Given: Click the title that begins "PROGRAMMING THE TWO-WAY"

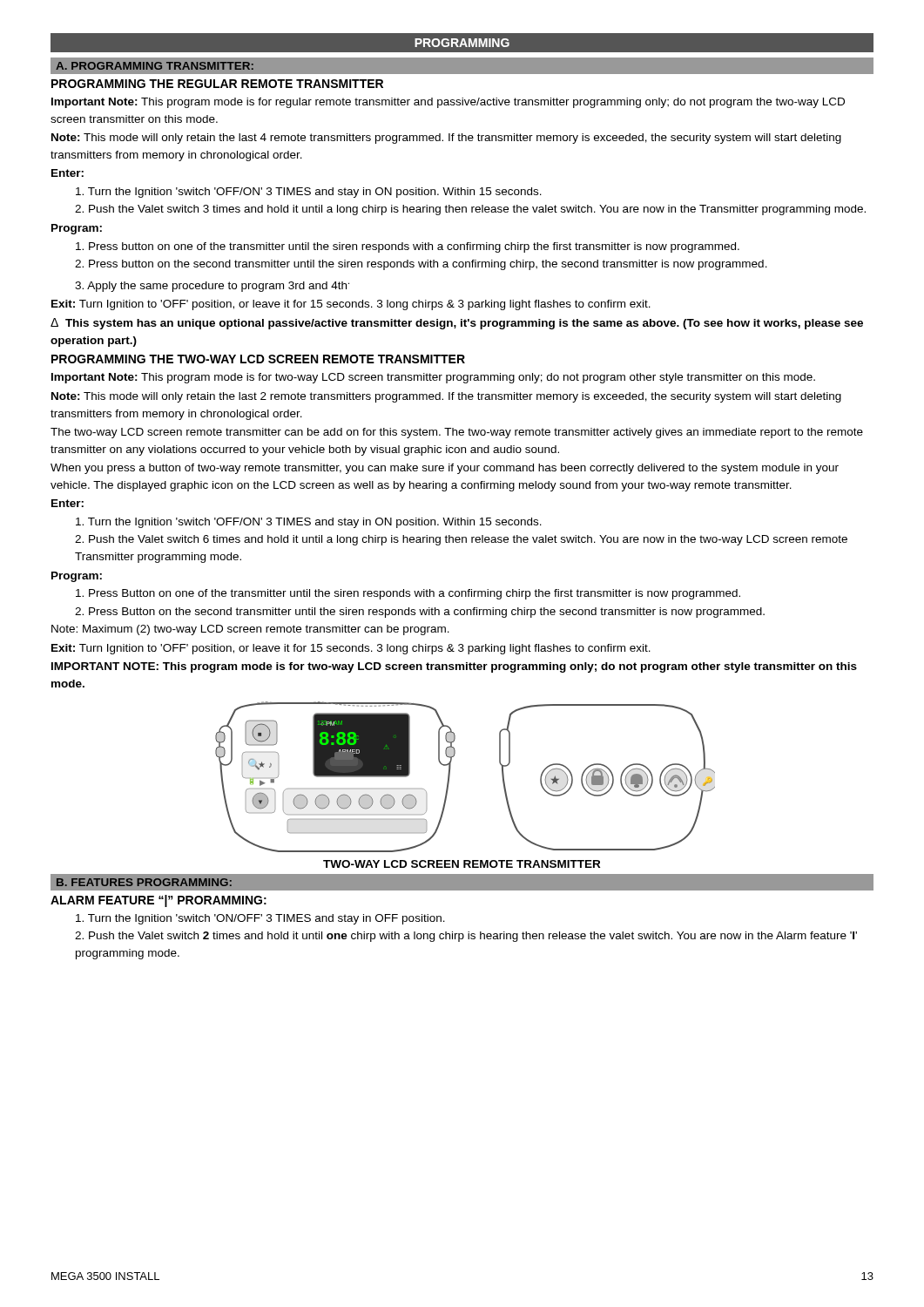Looking at the screenshot, I should tap(258, 359).
